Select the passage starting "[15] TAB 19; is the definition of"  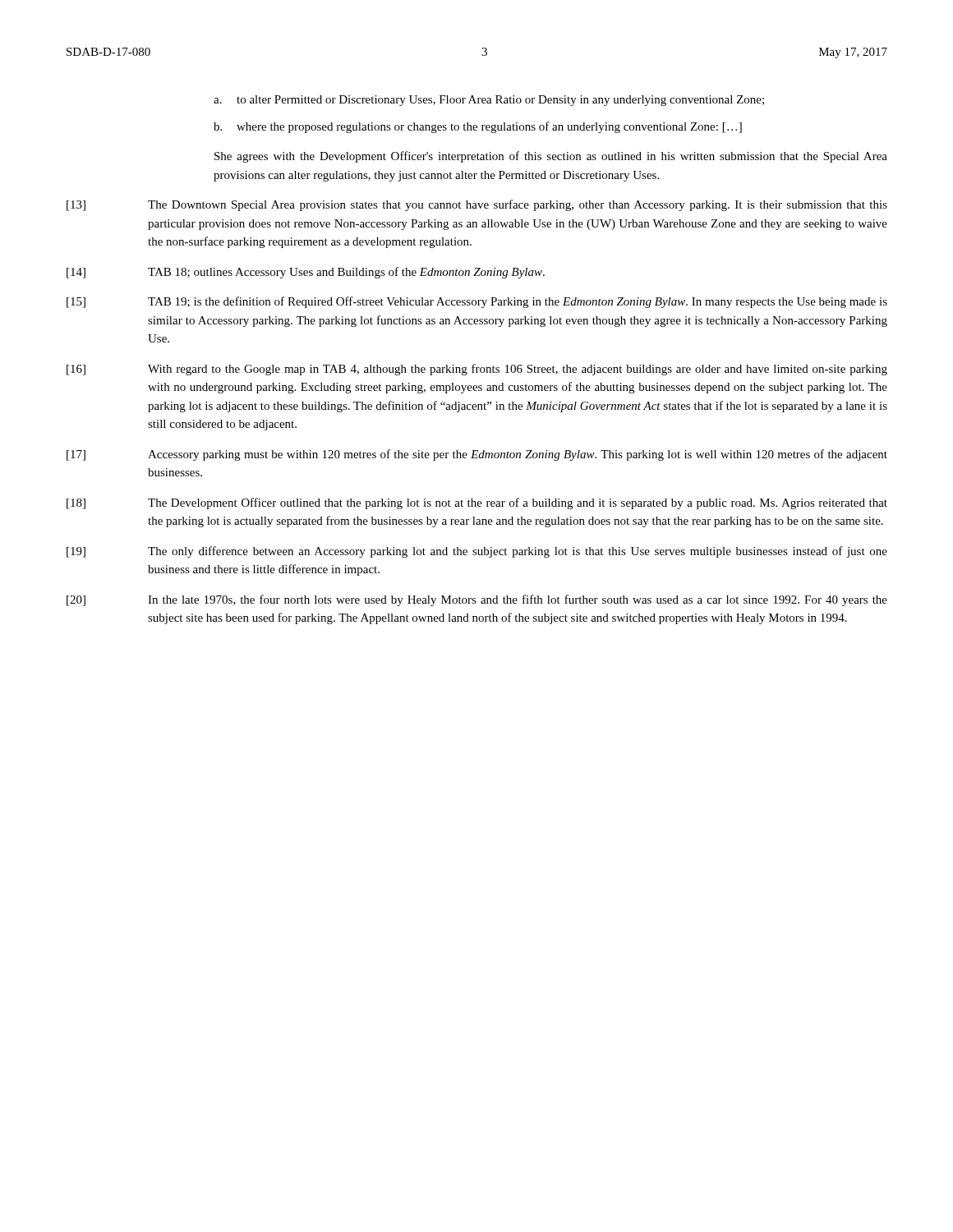pos(476,320)
